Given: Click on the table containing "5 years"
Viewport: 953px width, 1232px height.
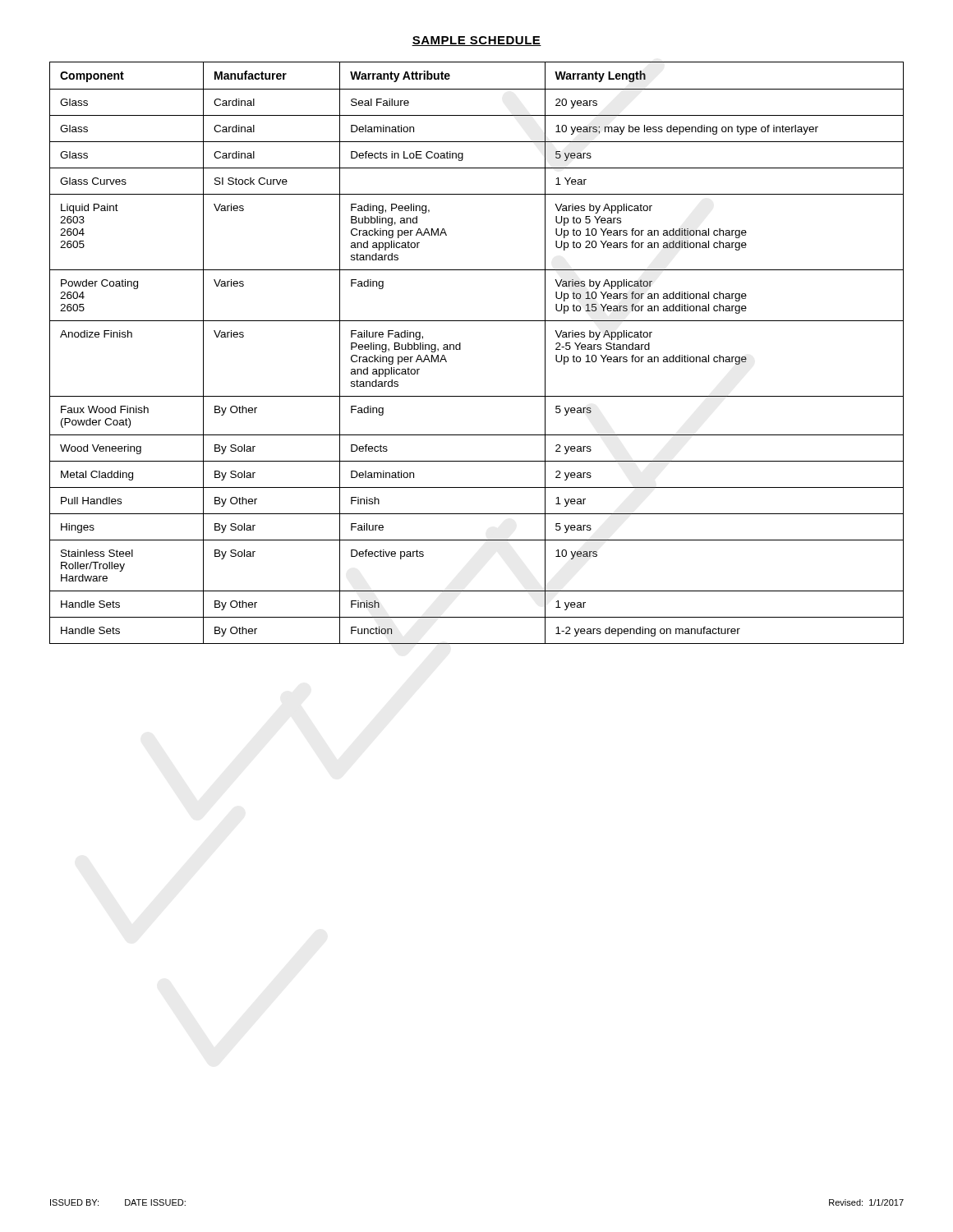Looking at the screenshot, I should (476, 353).
